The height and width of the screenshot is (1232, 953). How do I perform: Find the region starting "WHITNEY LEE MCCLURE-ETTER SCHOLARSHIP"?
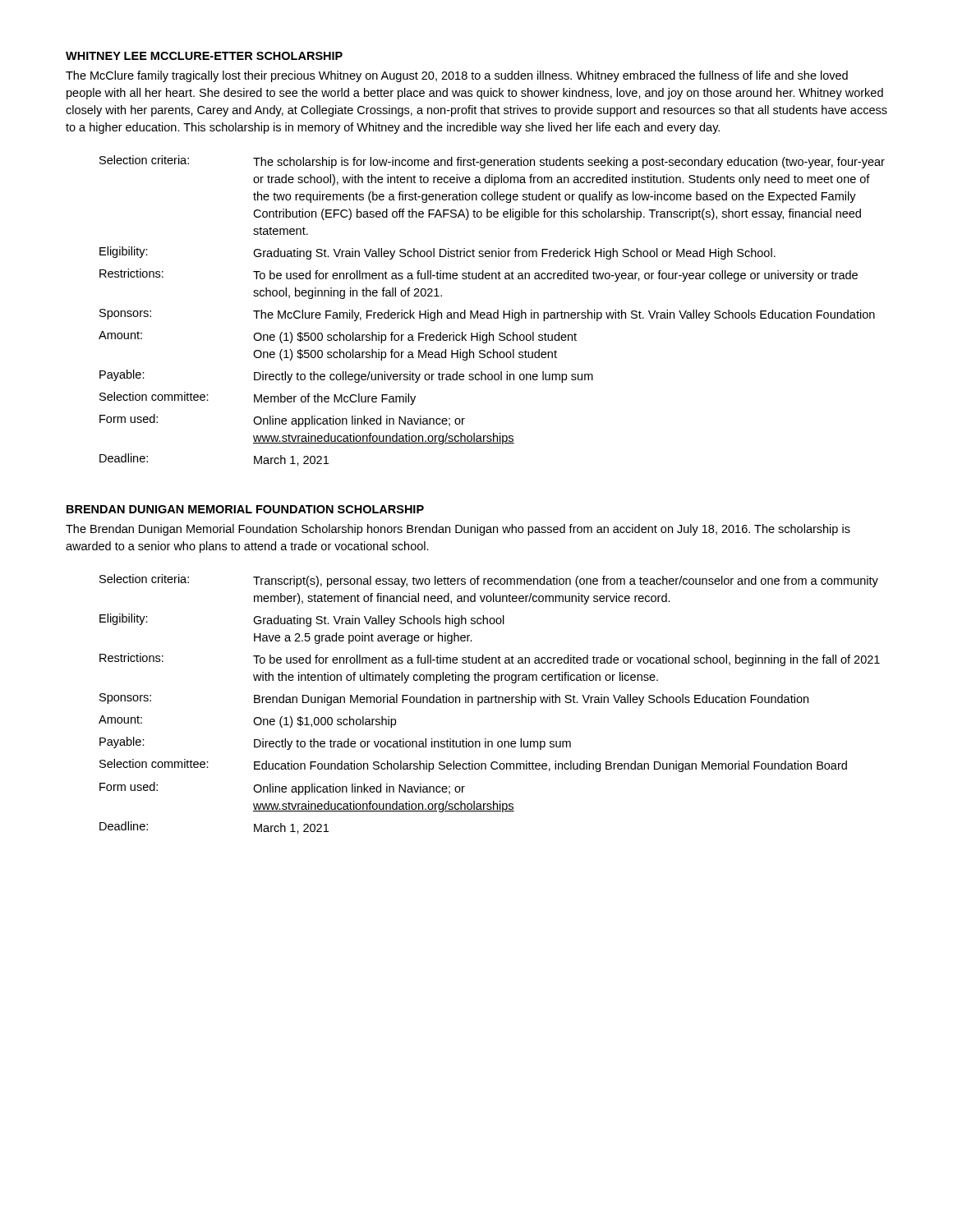tap(204, 56)
